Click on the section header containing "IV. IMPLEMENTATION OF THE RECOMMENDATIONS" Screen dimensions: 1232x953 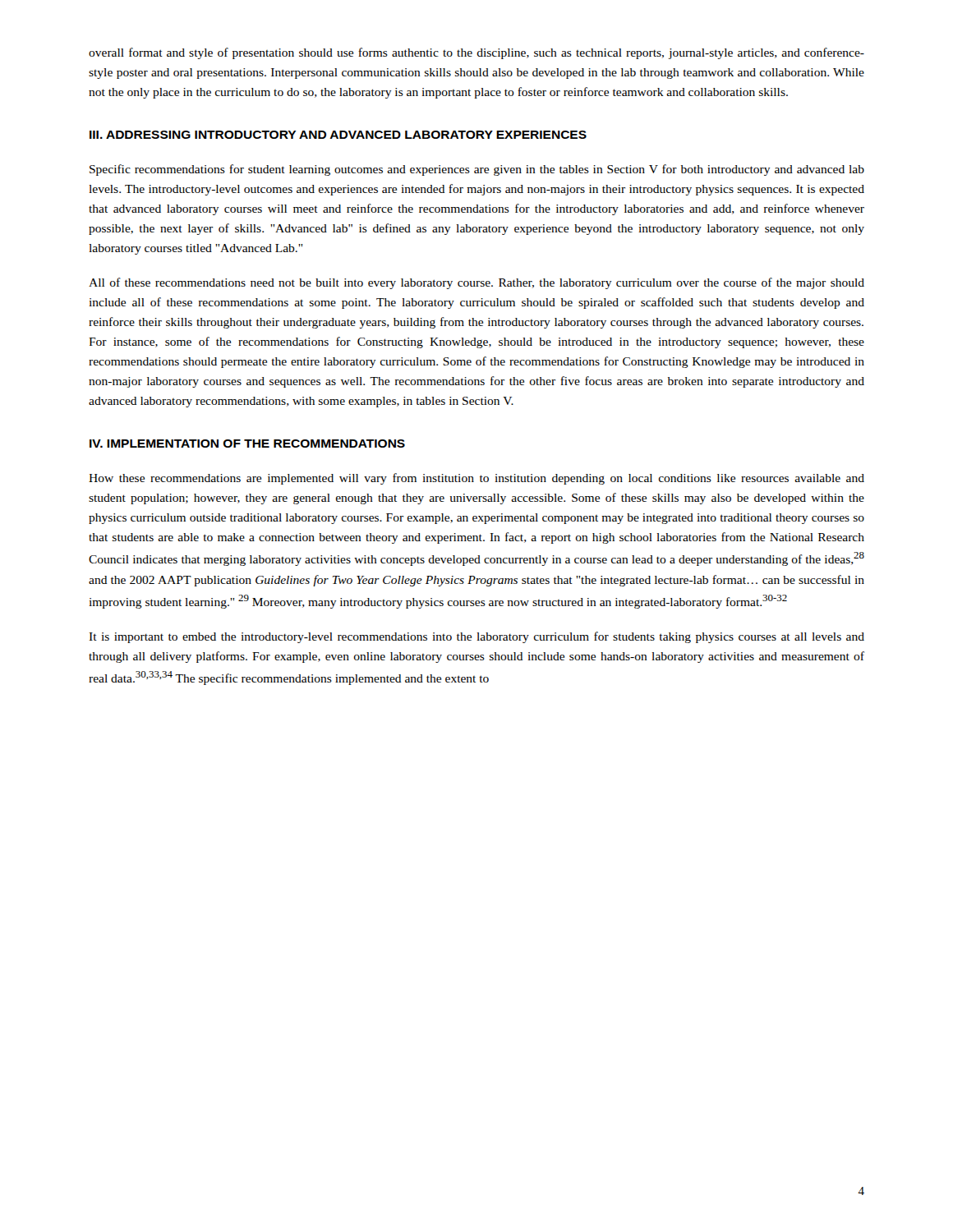(247, 443)
